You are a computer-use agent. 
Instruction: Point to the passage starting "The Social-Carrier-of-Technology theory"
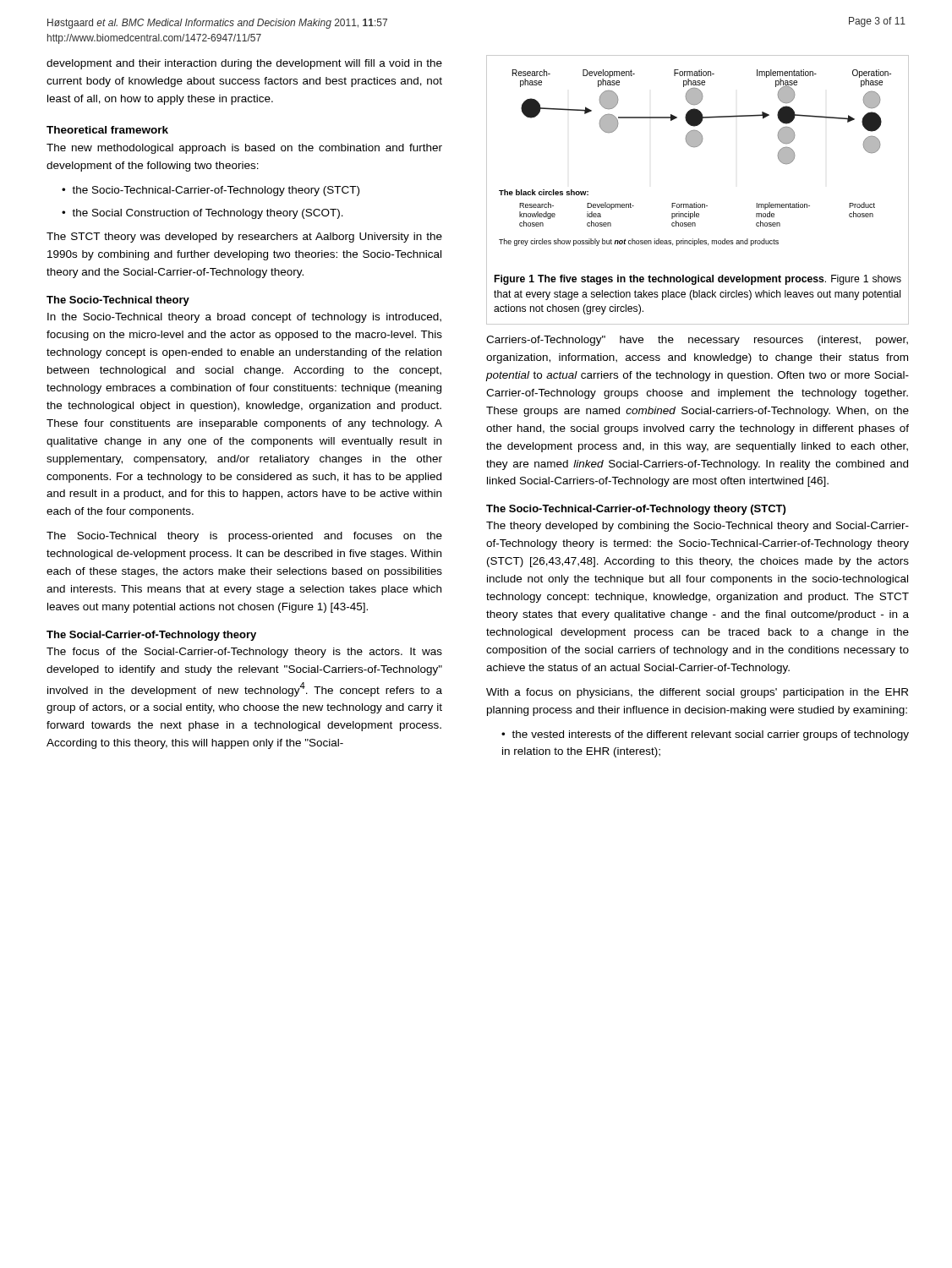pyautogui.click(x=151, y=634)
